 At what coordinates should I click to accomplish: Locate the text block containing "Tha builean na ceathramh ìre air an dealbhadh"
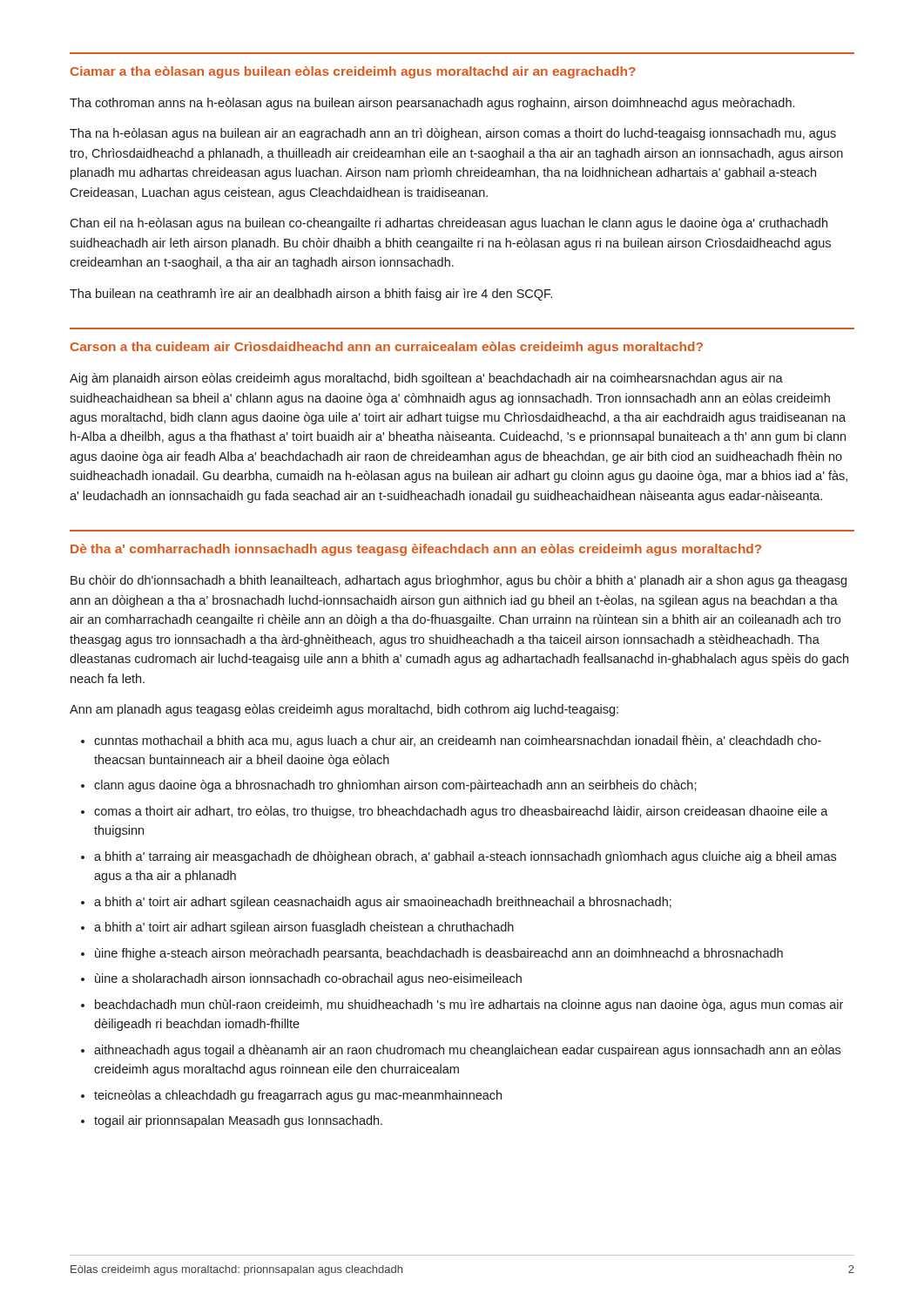(x=462, y=294)
